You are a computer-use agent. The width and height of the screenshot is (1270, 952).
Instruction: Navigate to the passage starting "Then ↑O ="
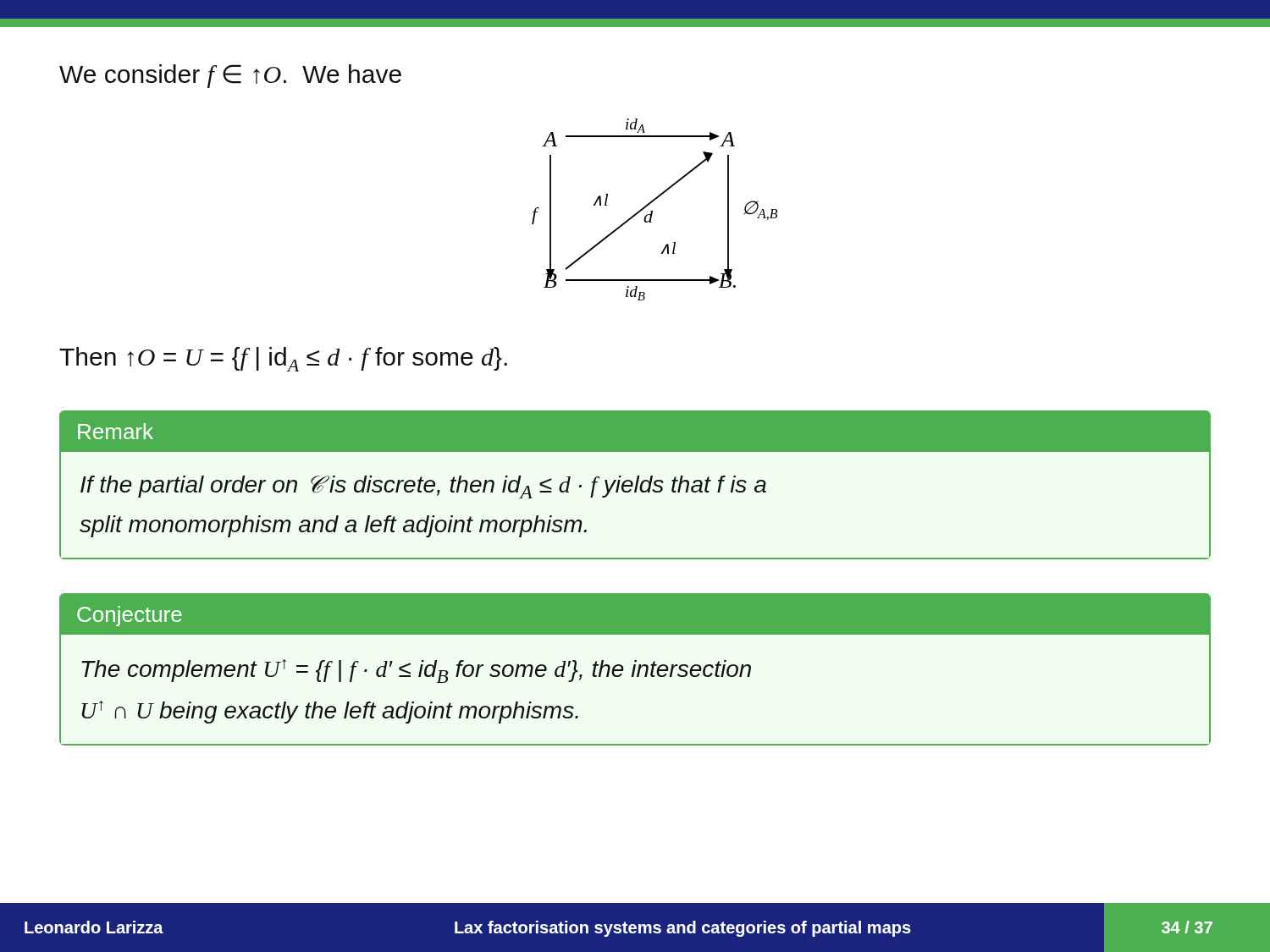[x=284, y=359]
